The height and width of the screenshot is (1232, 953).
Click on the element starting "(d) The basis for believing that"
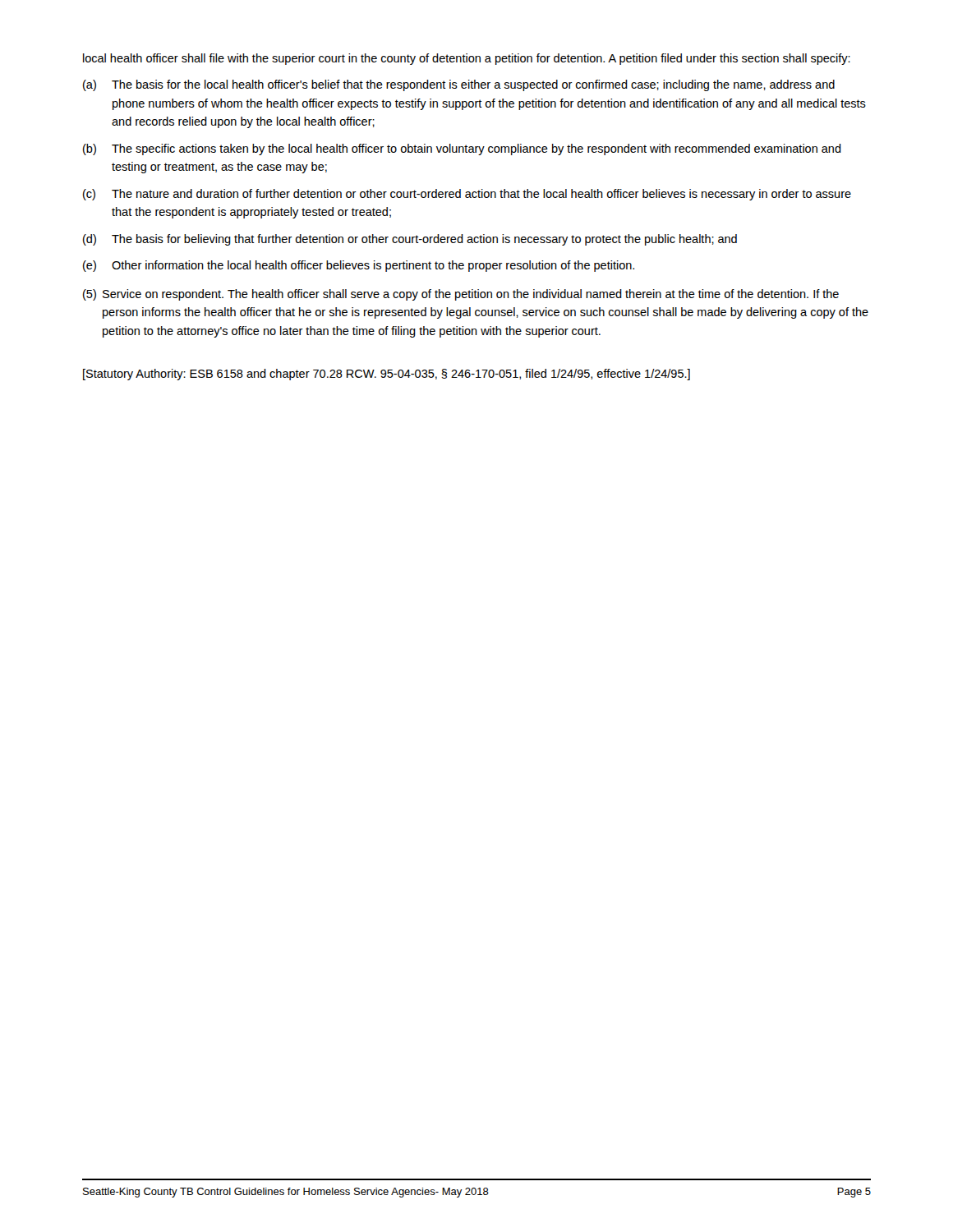coord(476,239)
